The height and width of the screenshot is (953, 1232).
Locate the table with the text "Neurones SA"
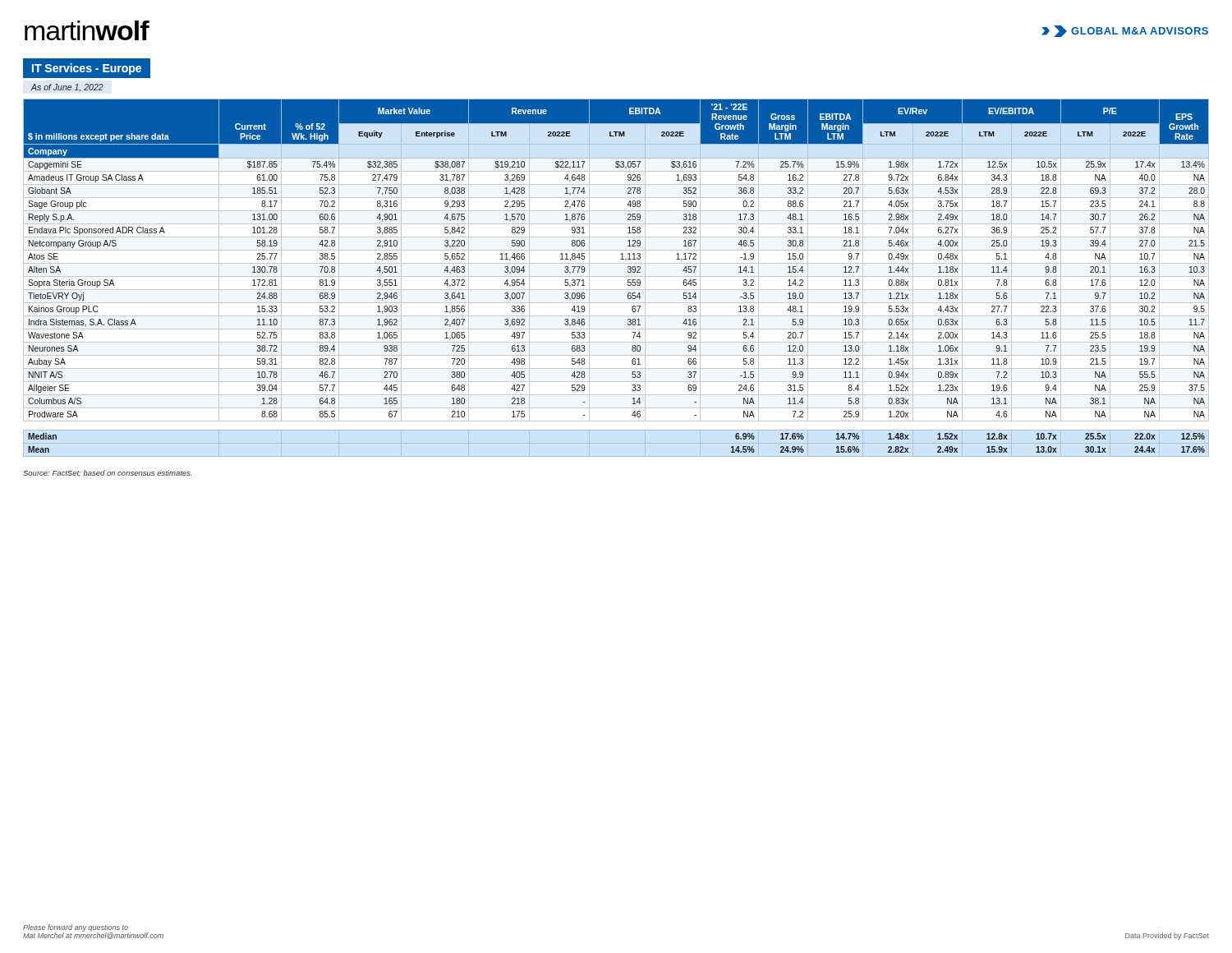(x=616, y=278)
